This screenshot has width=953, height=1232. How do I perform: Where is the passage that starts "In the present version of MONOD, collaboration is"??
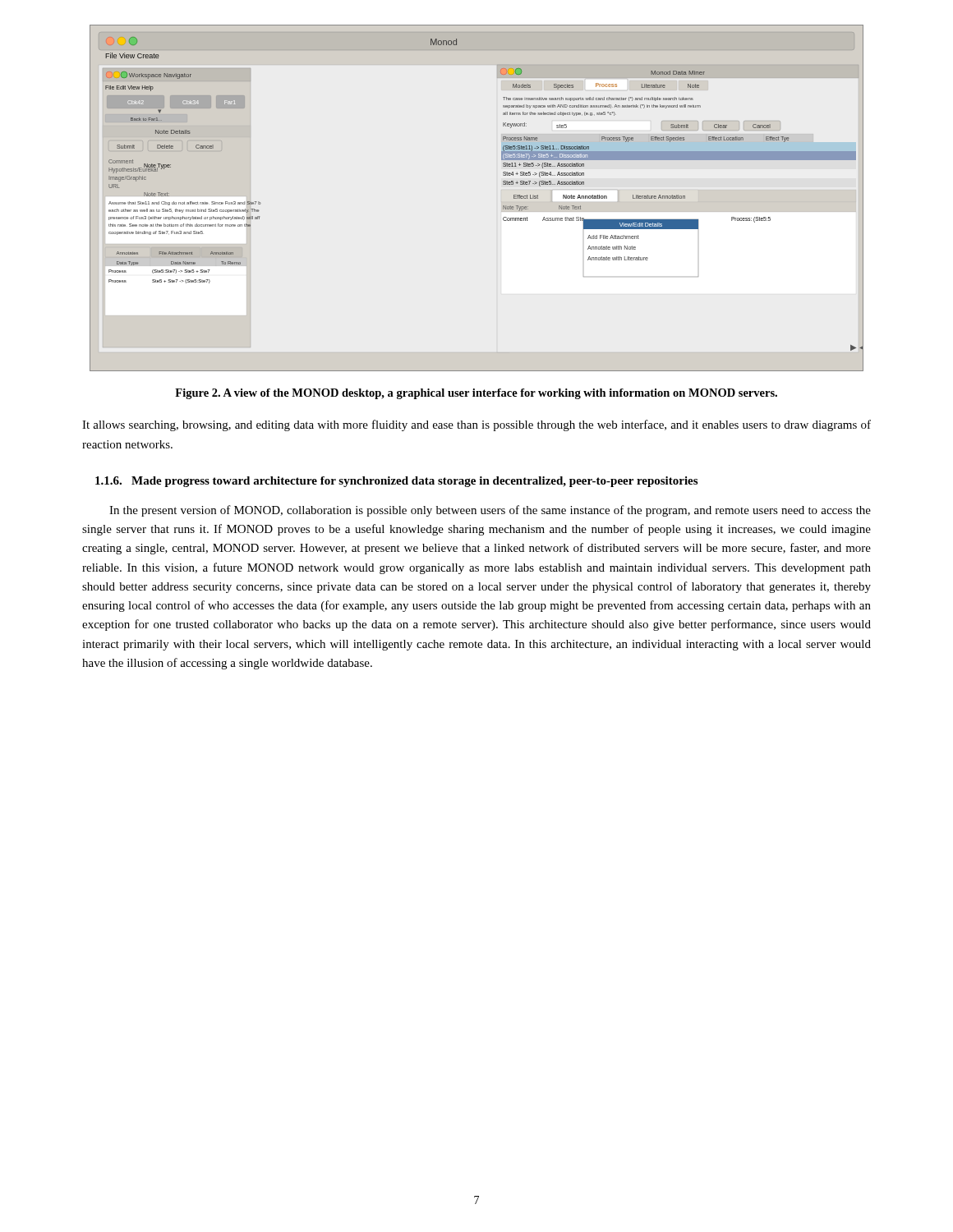coord(476,586)
